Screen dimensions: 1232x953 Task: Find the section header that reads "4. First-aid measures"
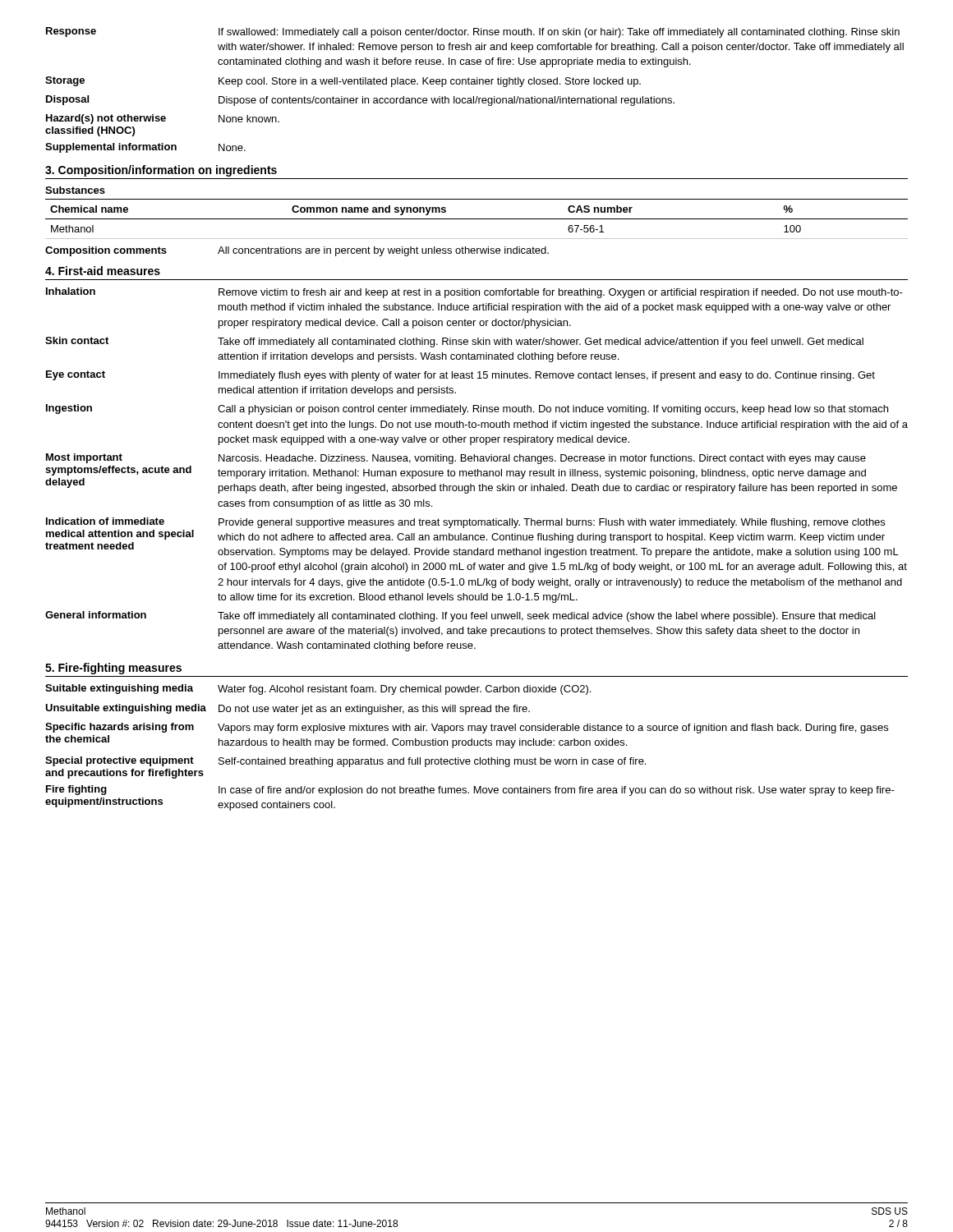click(476, 271)
